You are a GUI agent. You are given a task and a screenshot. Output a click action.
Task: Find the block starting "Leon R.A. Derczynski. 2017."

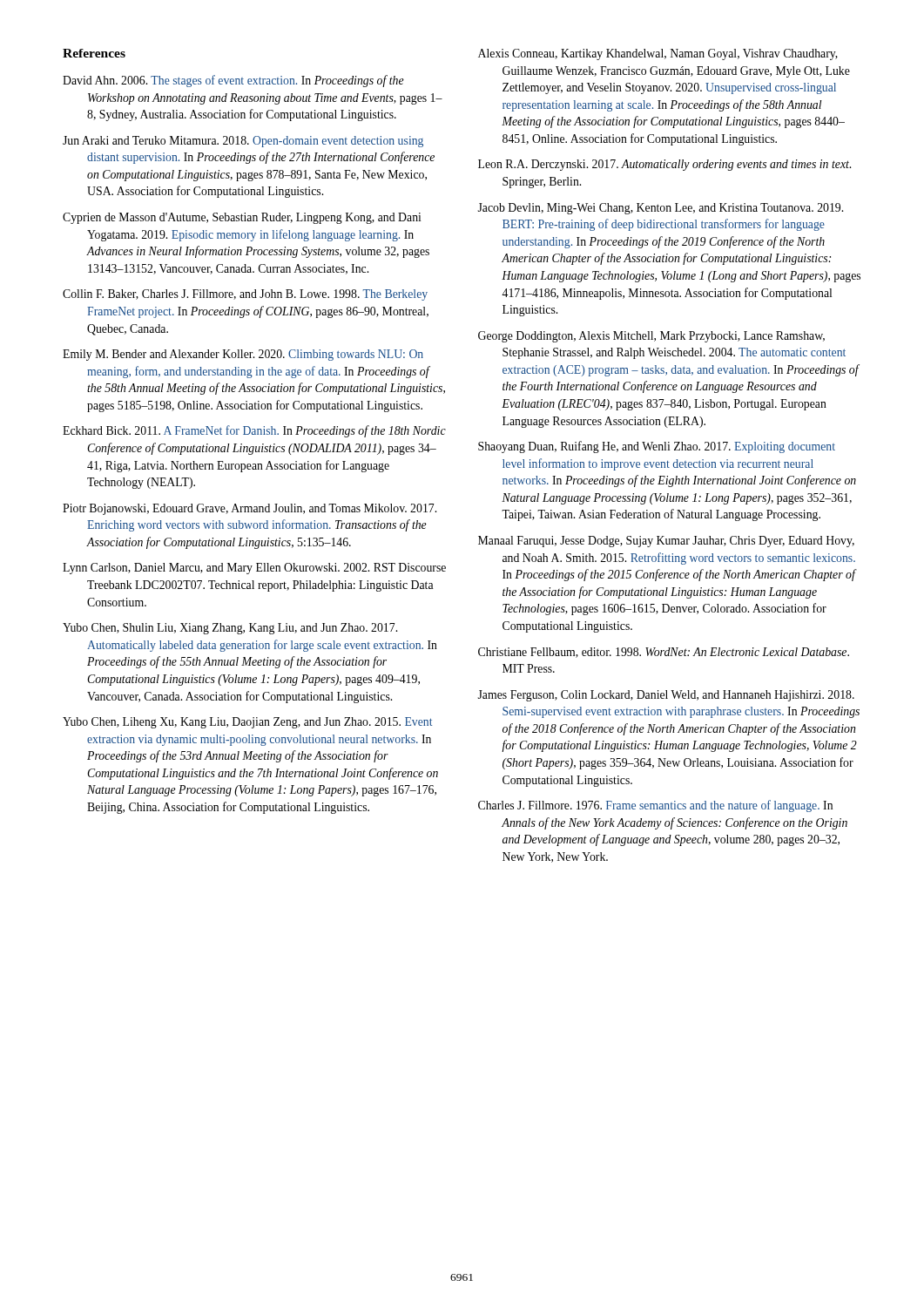pyautogui.click(x=665, y=173)
